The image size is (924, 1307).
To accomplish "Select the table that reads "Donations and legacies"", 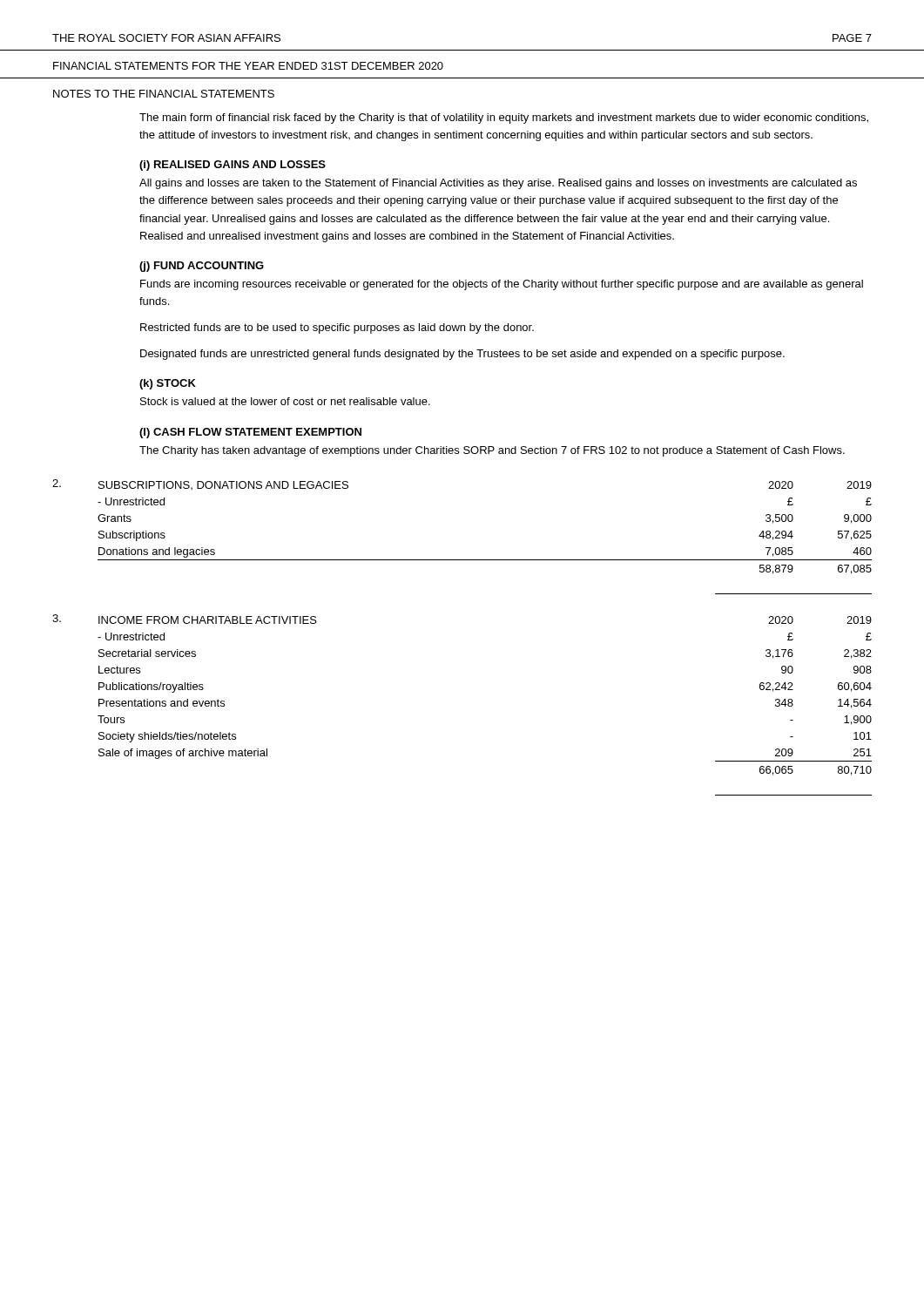I will (x=462, y=535).
